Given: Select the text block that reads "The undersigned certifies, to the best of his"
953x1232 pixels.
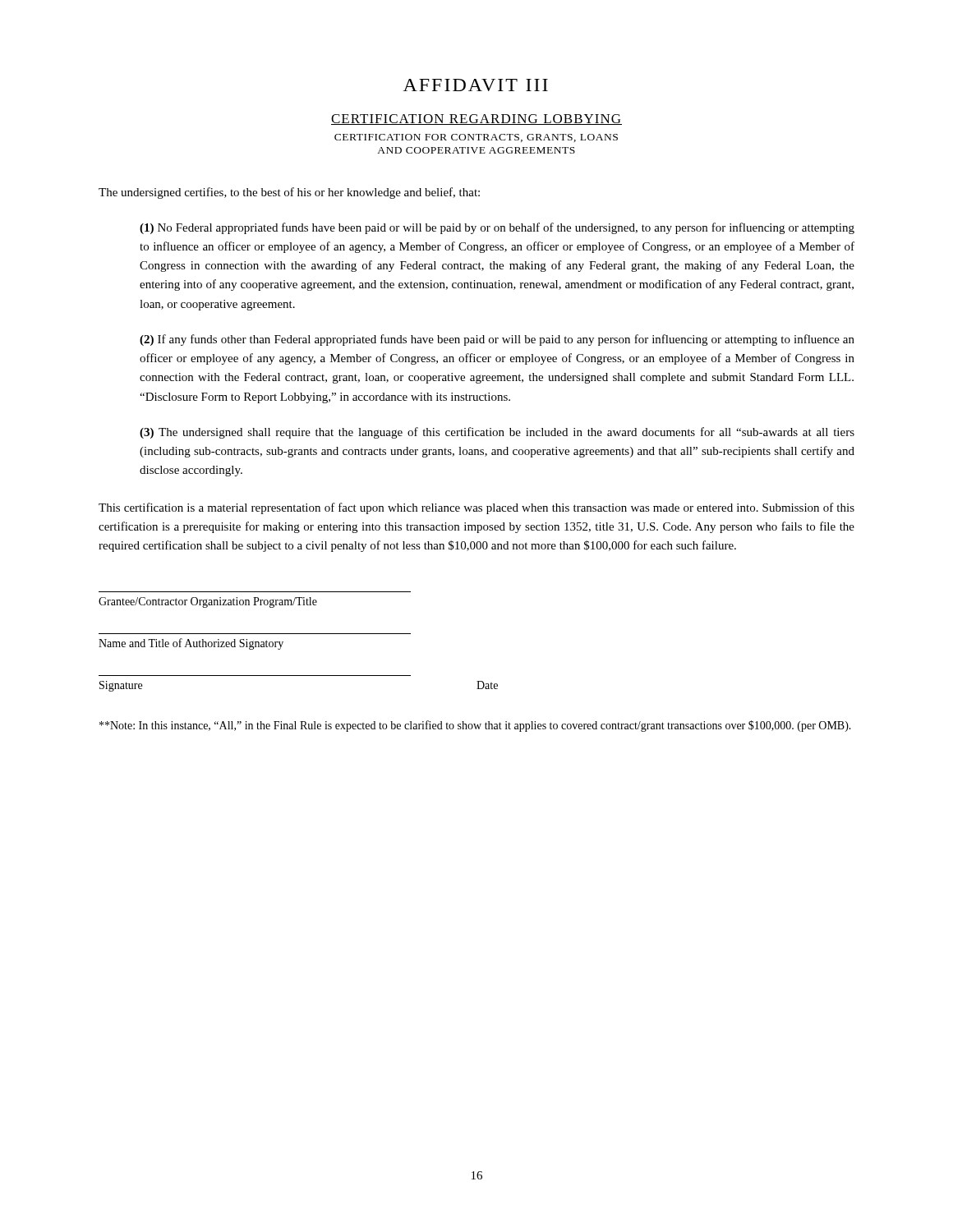Looking at the screenshot, I should (x=290, y=192).
